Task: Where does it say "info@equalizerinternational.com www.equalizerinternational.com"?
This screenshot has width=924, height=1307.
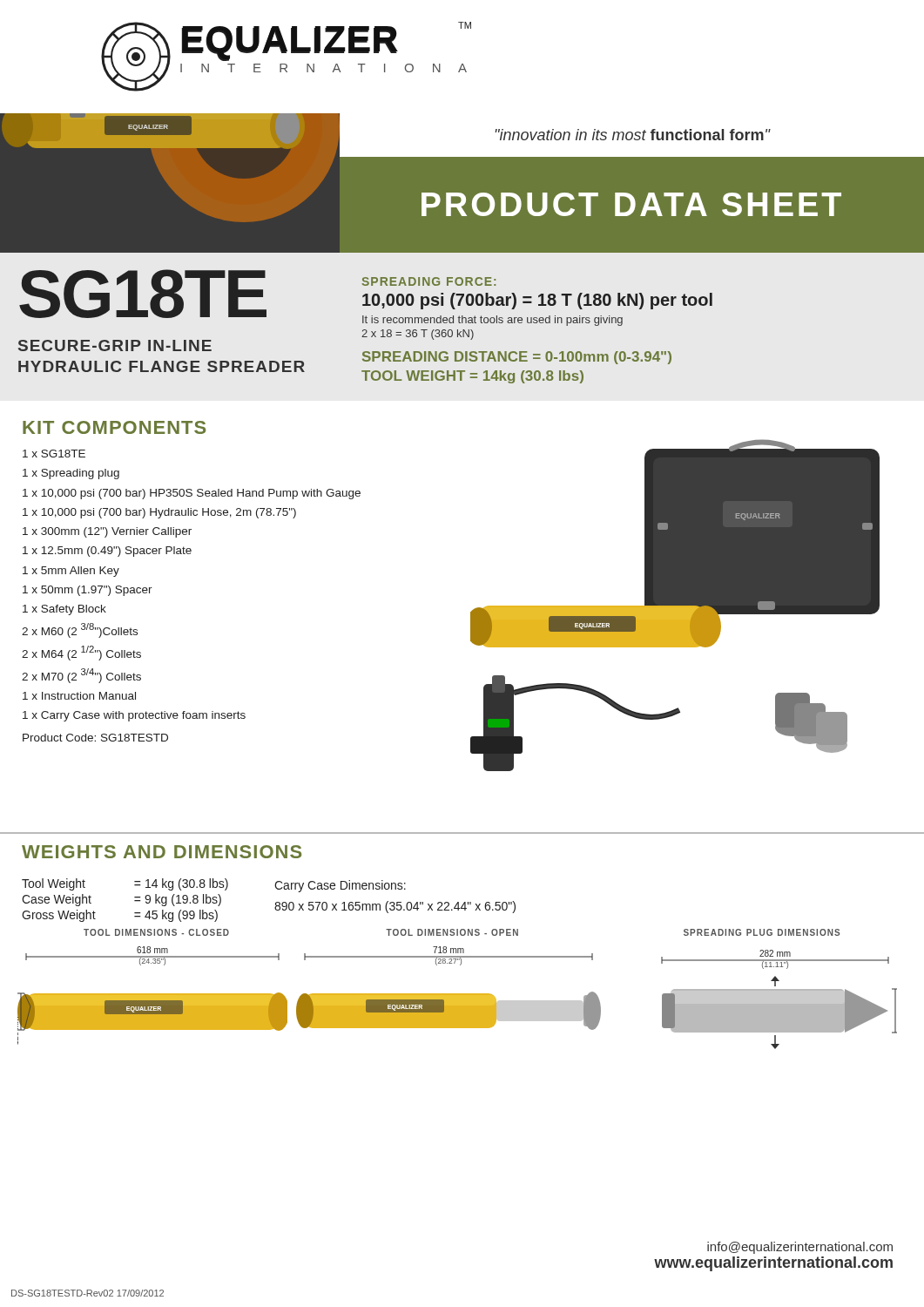Action: pyautogui.click(x=800, y=1248)
